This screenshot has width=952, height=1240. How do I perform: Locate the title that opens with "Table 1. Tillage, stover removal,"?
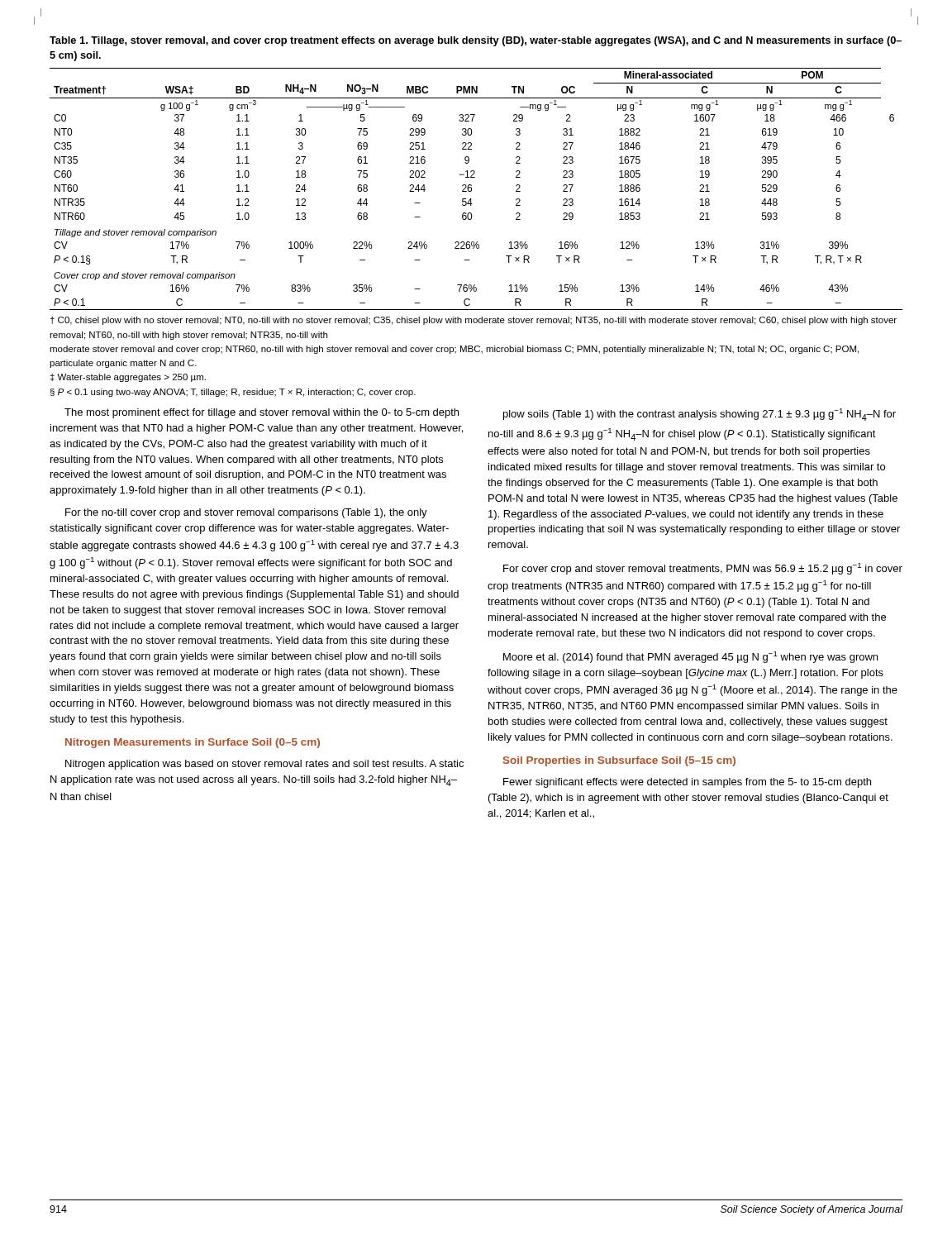[476, 47]
